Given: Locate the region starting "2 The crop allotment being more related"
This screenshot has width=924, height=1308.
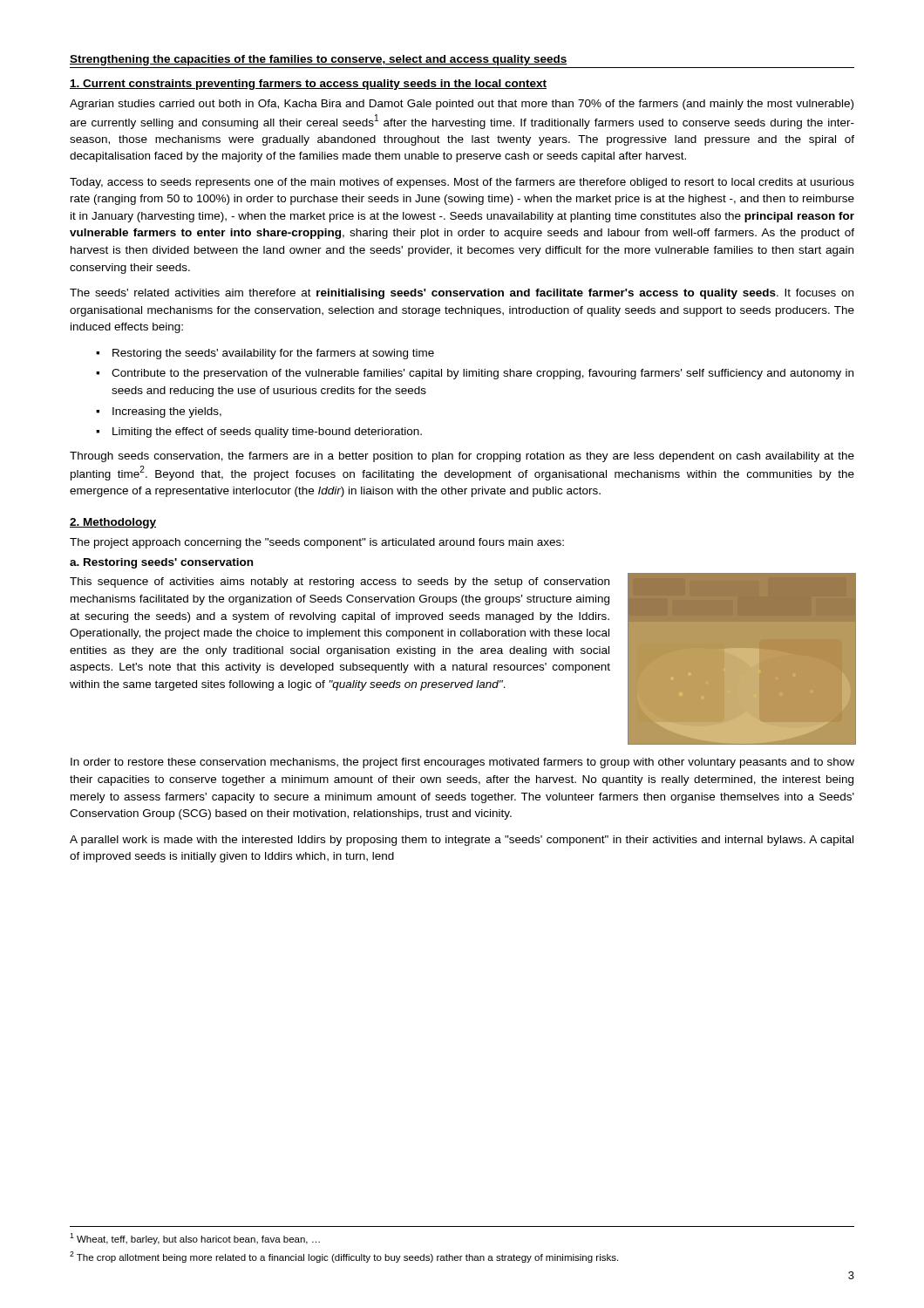Looking at the screenshot, I should click(344, 1256).
